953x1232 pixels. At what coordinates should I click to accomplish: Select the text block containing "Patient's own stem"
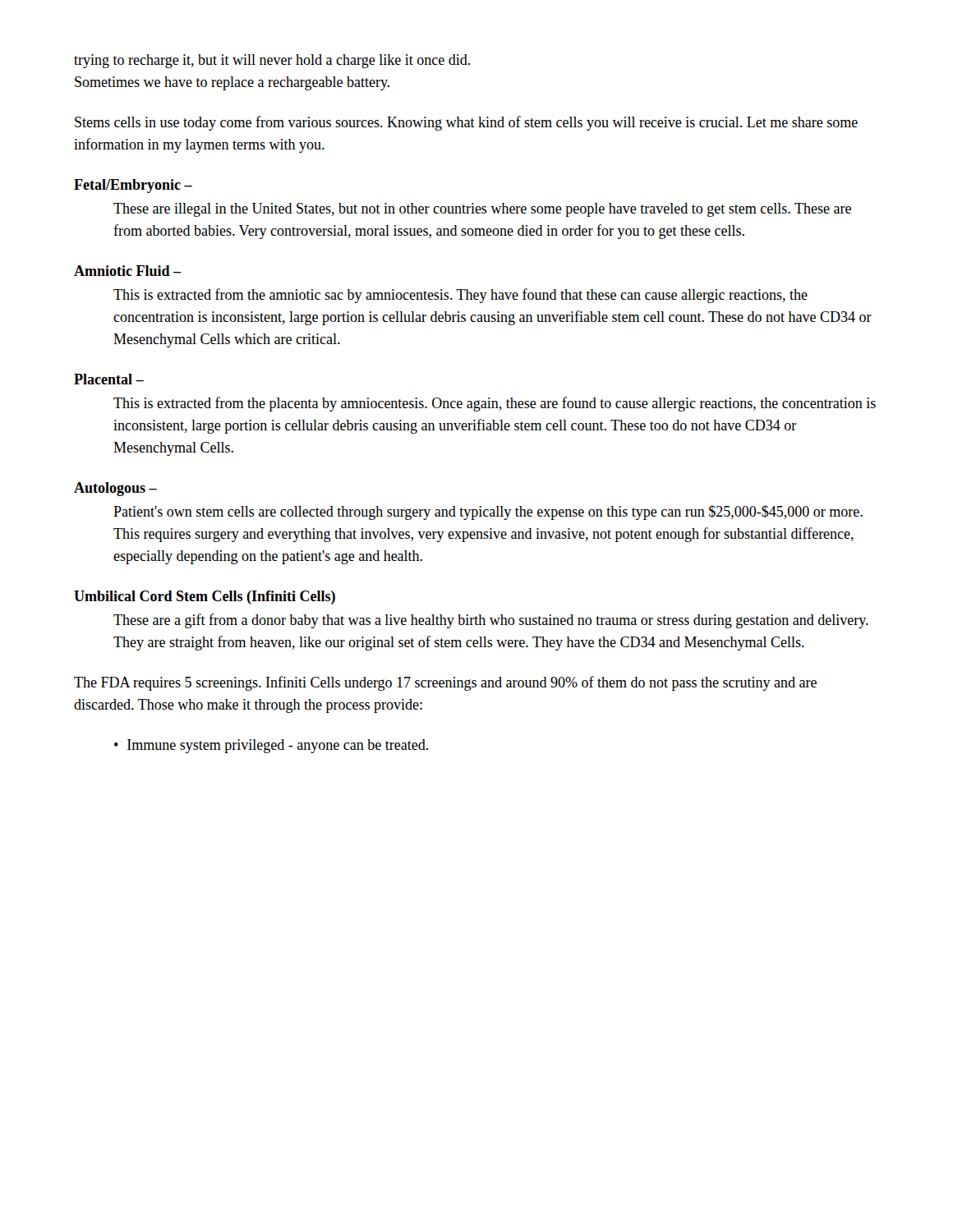(496, 534)
